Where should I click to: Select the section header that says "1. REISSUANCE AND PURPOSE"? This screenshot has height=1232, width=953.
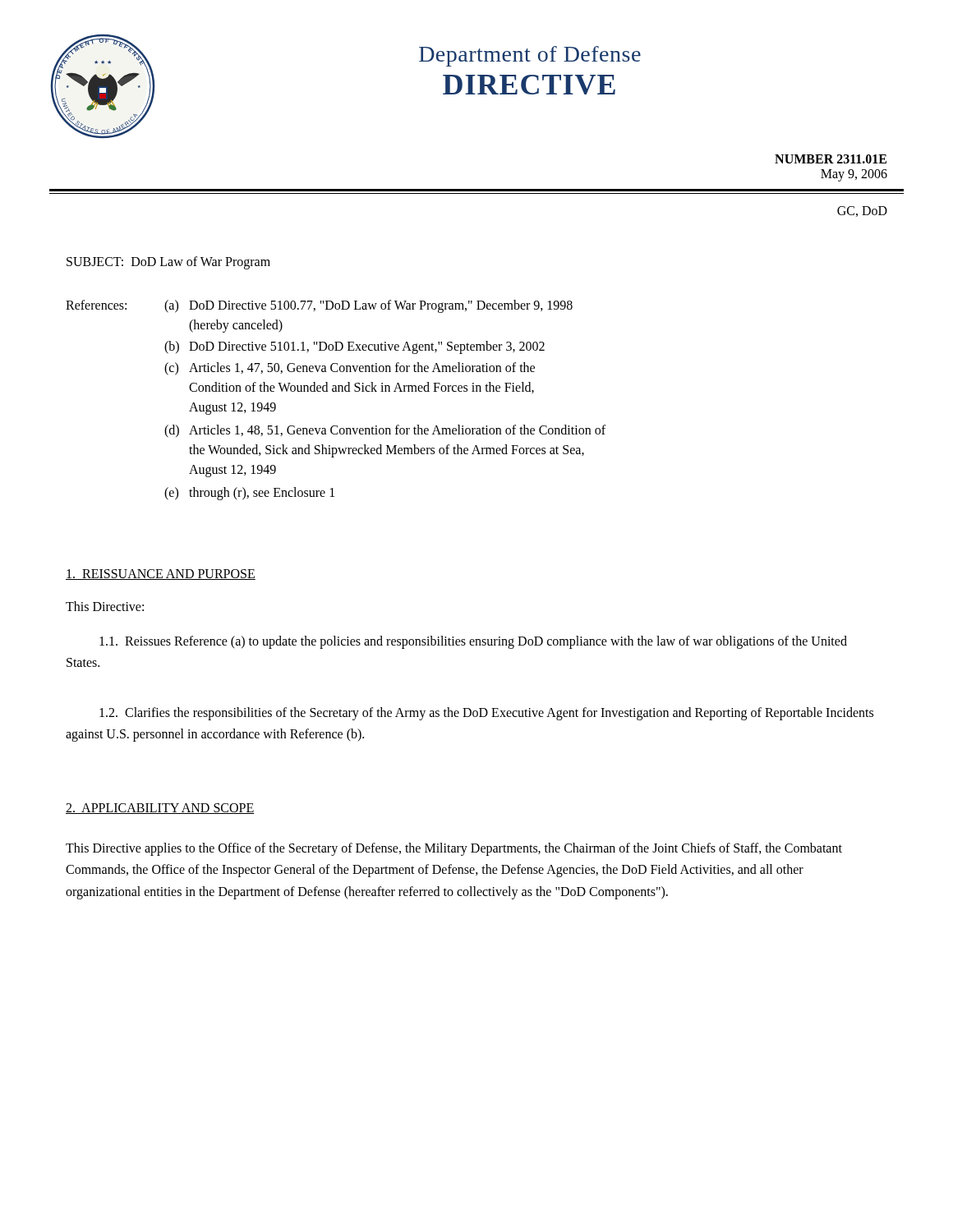161,574
